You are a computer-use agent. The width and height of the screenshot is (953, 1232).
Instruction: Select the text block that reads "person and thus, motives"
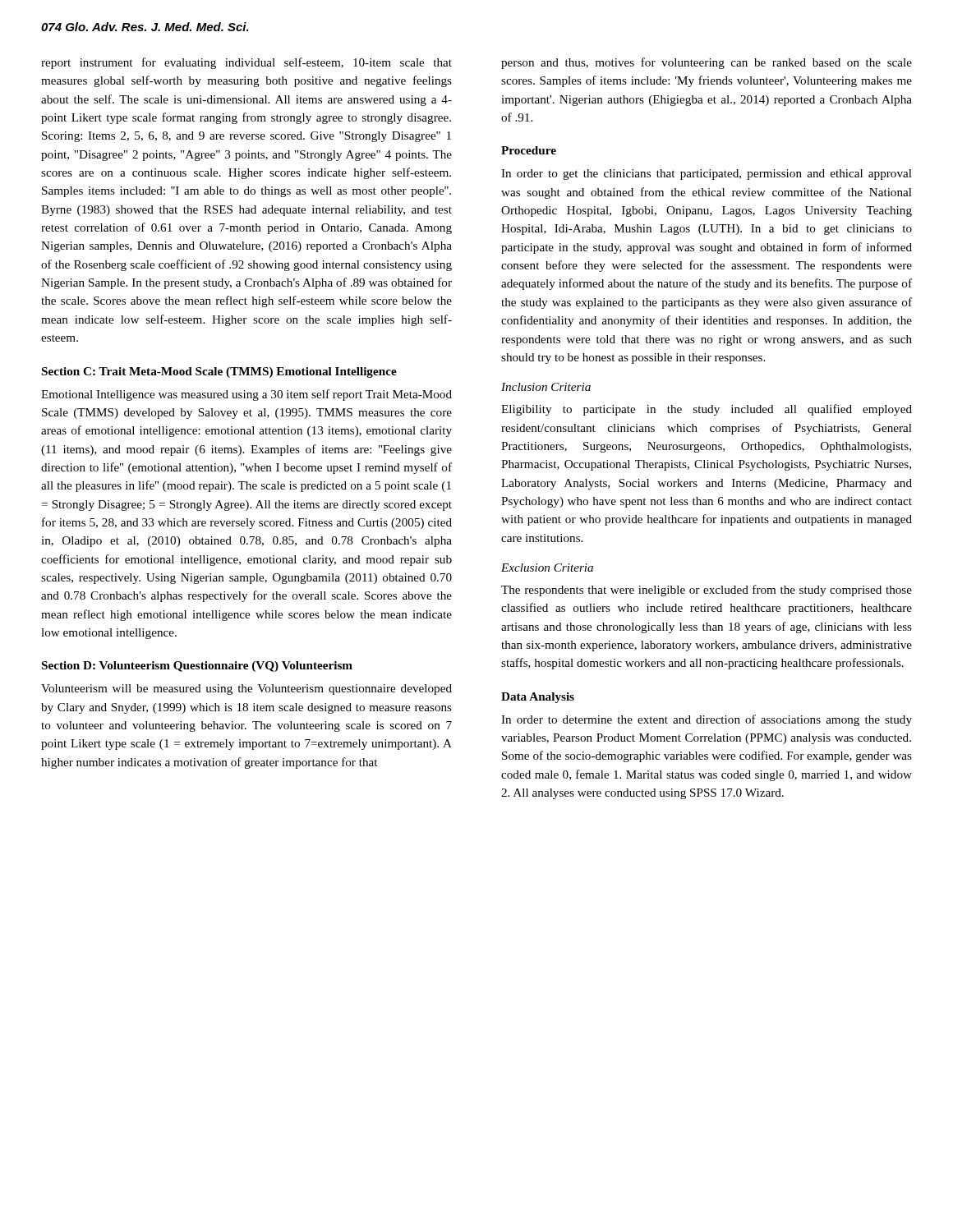[707, 90]
